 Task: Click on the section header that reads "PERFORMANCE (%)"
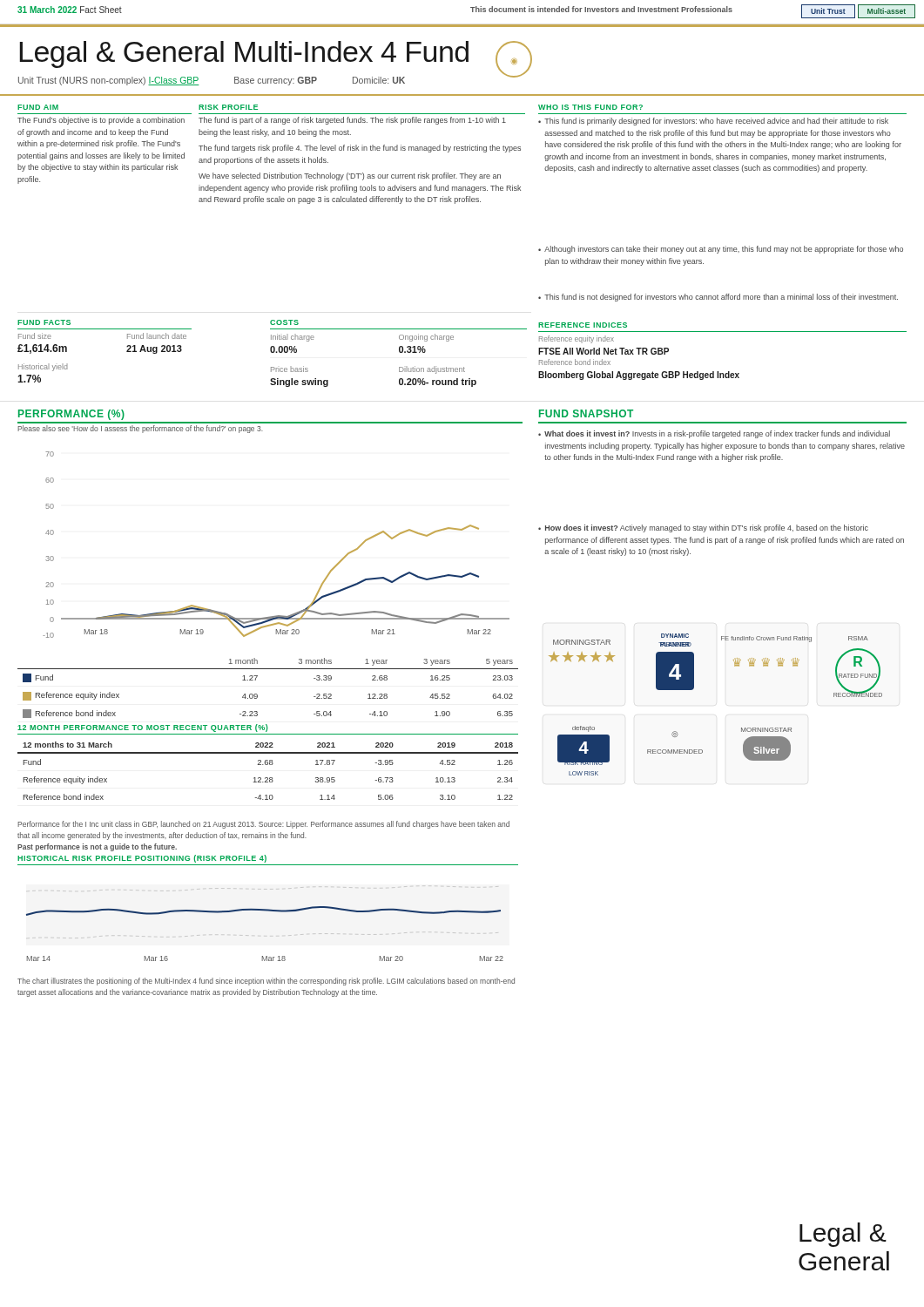click(x=270, y=416)
